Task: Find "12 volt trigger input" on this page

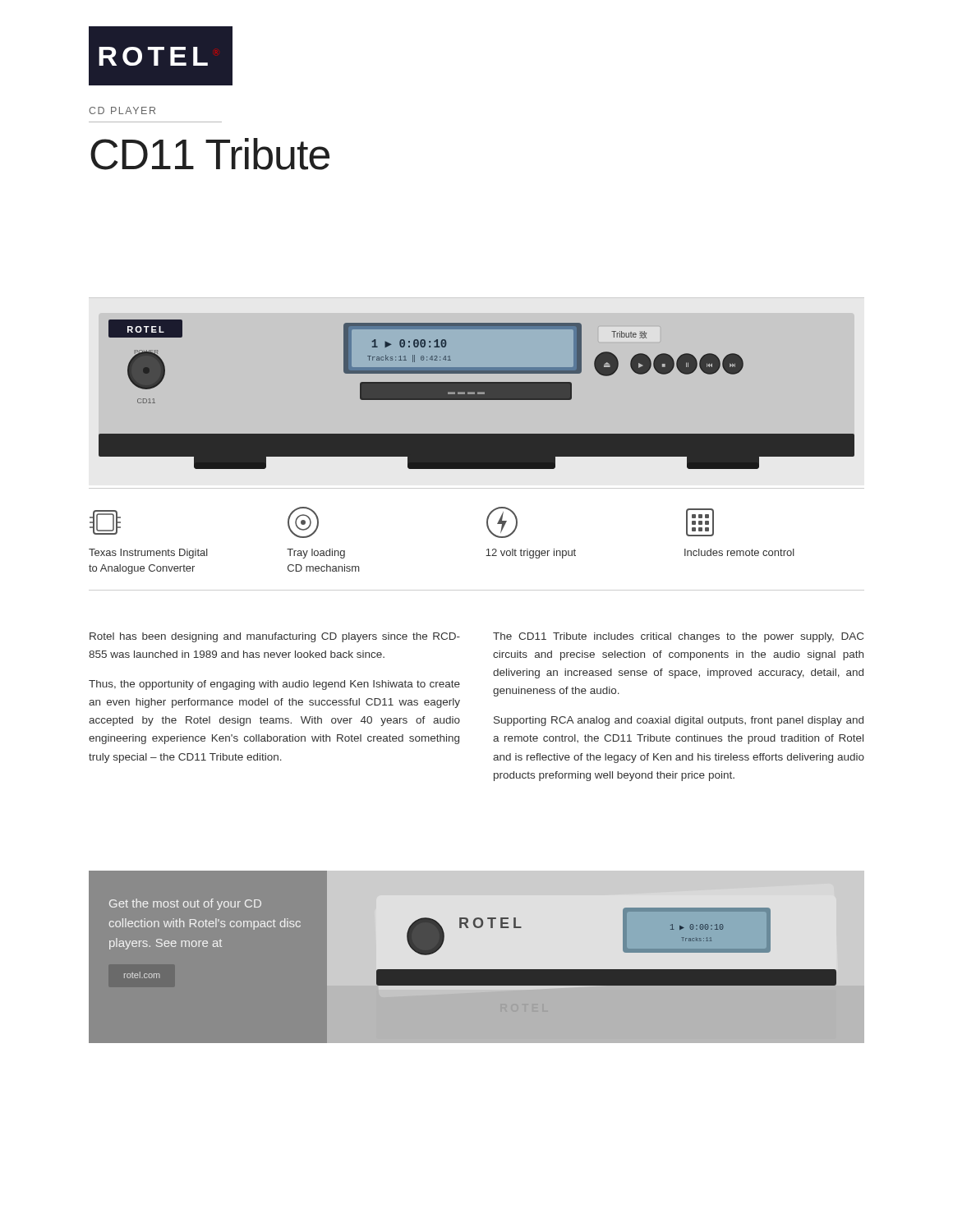Action: pyautogui.click(x=502, y=522)
